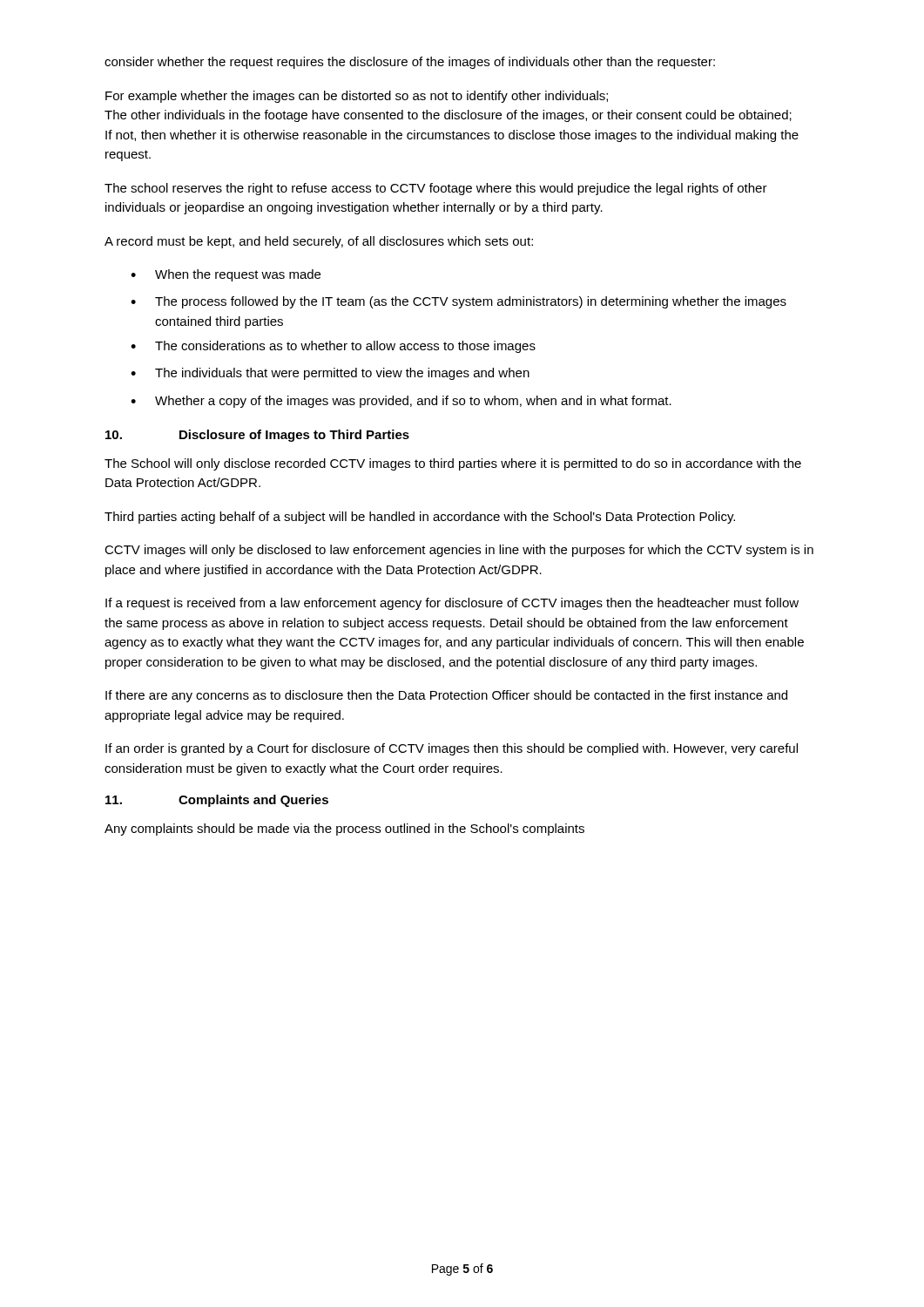Image resolution: width=924 pixels, height=1307 pixels.
Task: Point to the text block starting "consider whether the request requires the disclosure"
Action: [410, 61]
